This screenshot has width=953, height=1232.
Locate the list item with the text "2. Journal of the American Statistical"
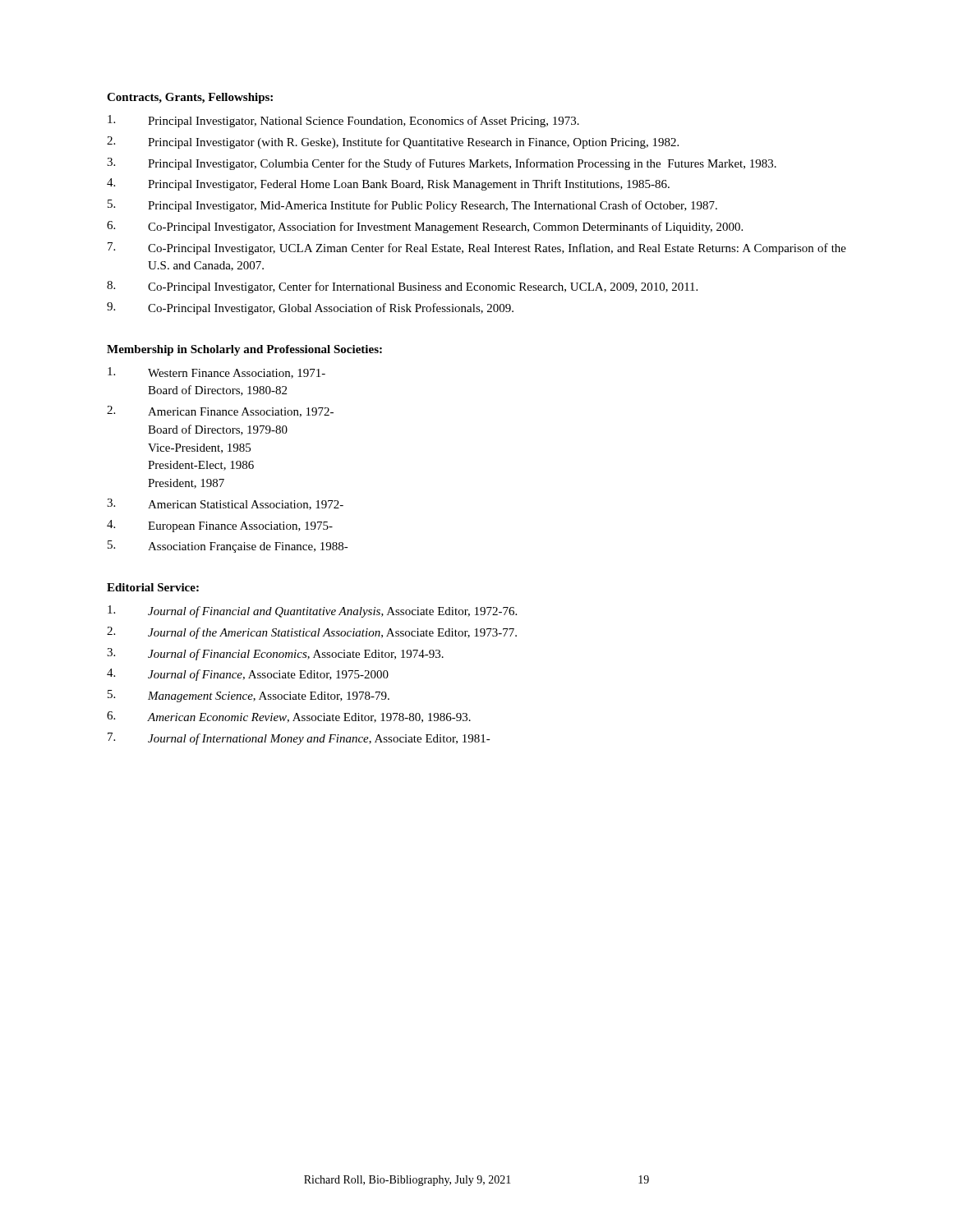tap(476, 633)
